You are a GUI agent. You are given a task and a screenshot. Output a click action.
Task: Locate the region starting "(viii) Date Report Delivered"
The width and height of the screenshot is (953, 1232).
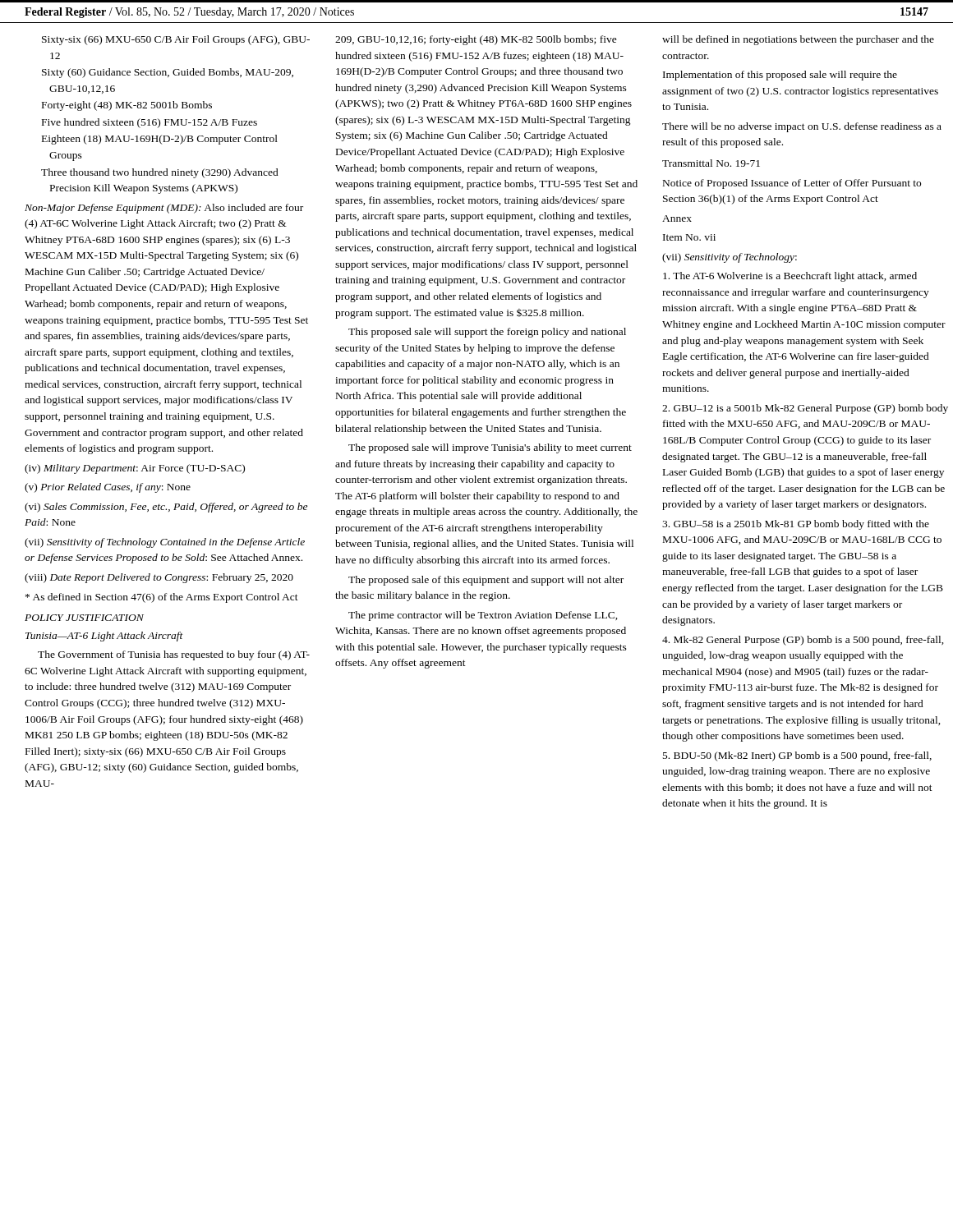[168, 577]
